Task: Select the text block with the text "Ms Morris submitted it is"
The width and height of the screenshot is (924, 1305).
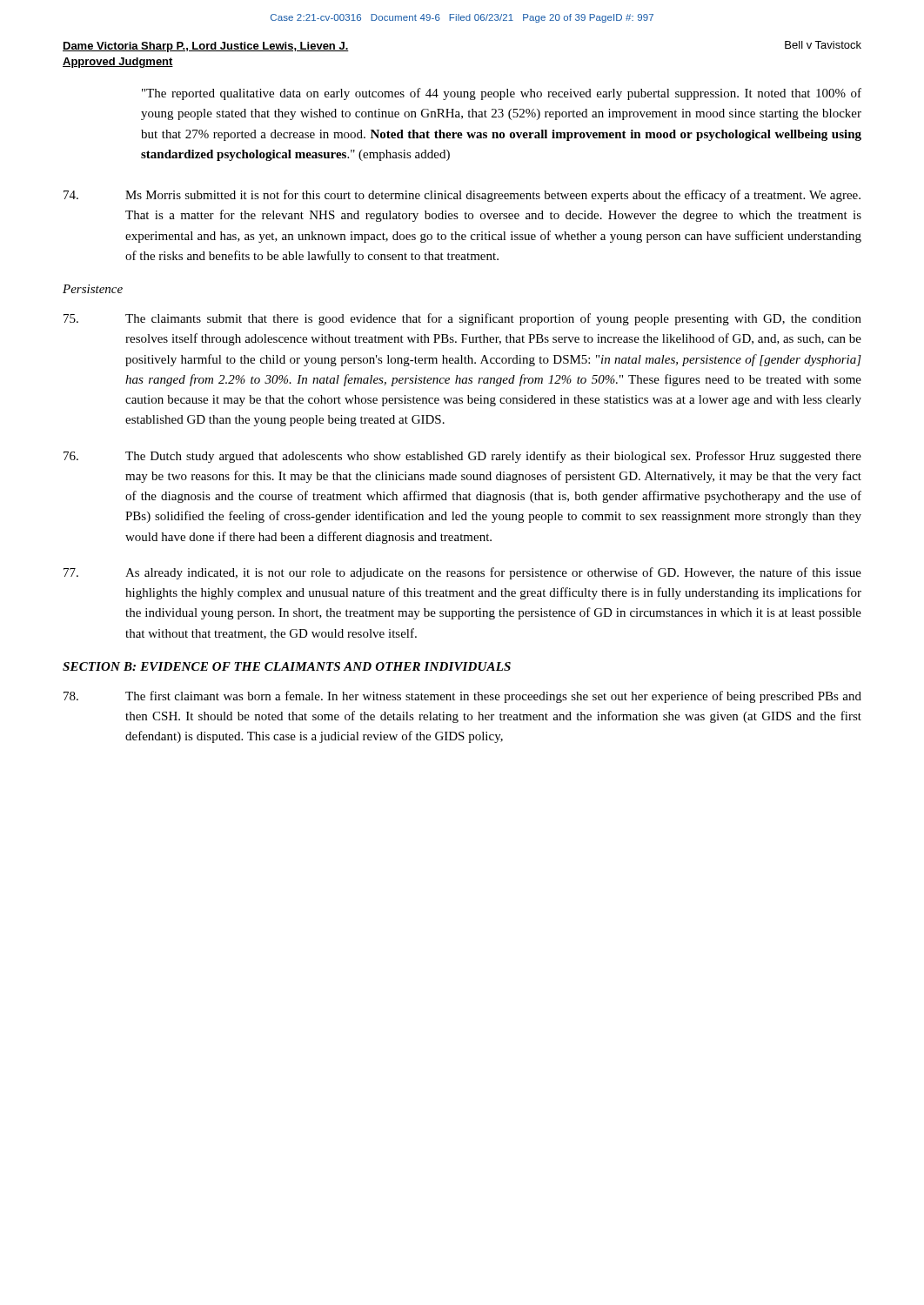Action: (x=462, y=226)
